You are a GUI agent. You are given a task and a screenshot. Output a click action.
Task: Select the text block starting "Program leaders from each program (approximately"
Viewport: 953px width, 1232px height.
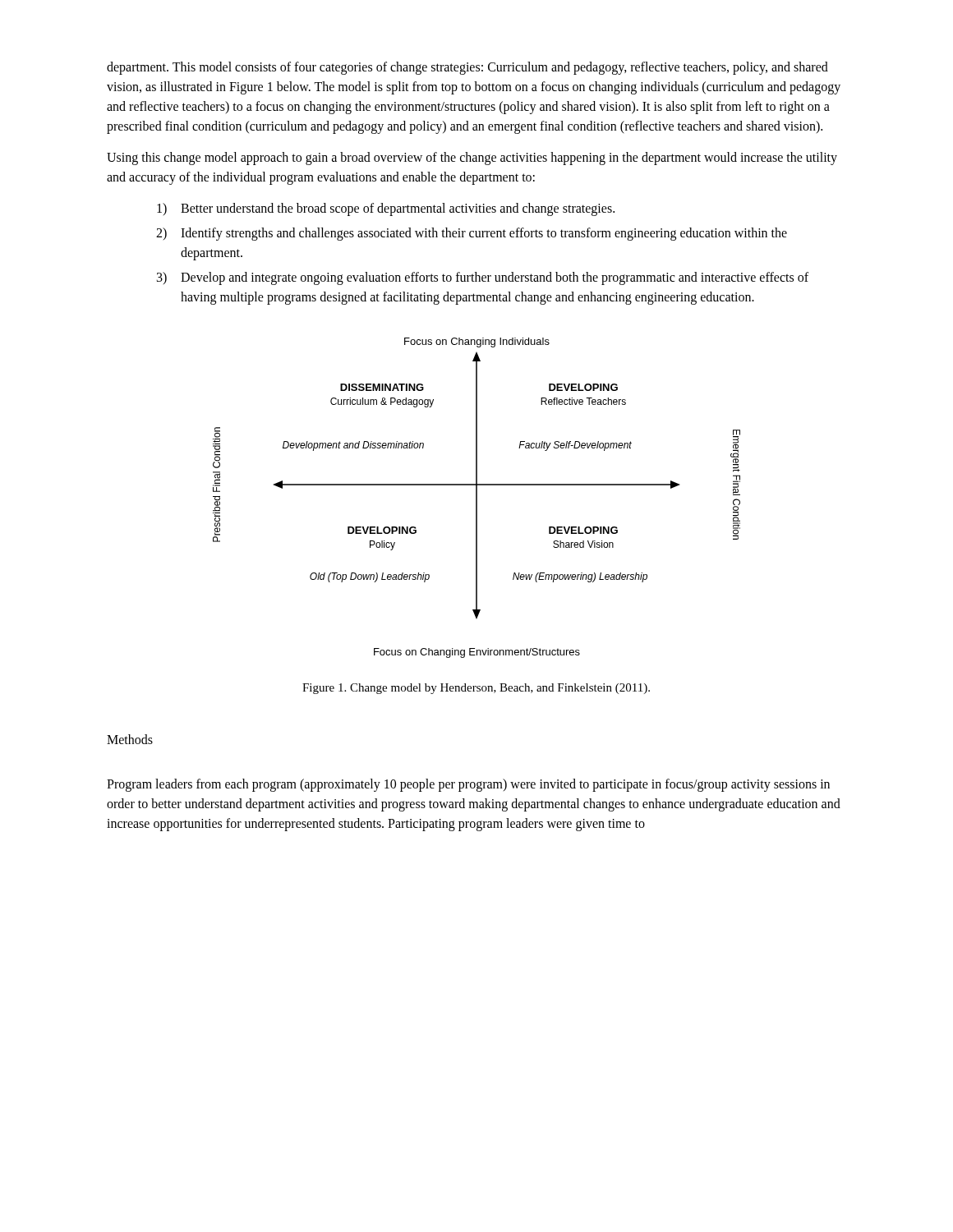coord(473,803)
